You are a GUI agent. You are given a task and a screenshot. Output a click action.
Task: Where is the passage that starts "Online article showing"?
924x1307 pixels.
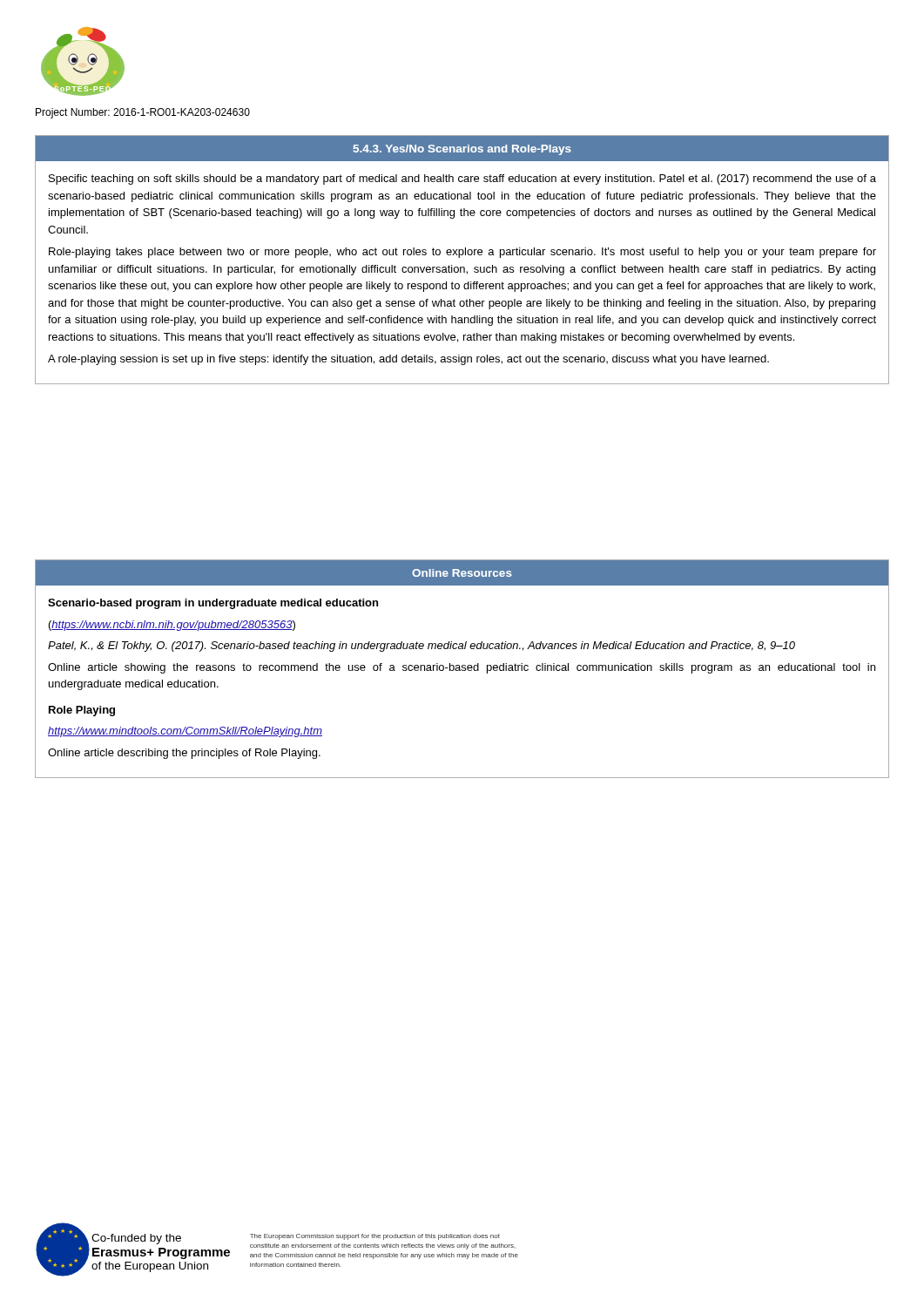[462, 675]
